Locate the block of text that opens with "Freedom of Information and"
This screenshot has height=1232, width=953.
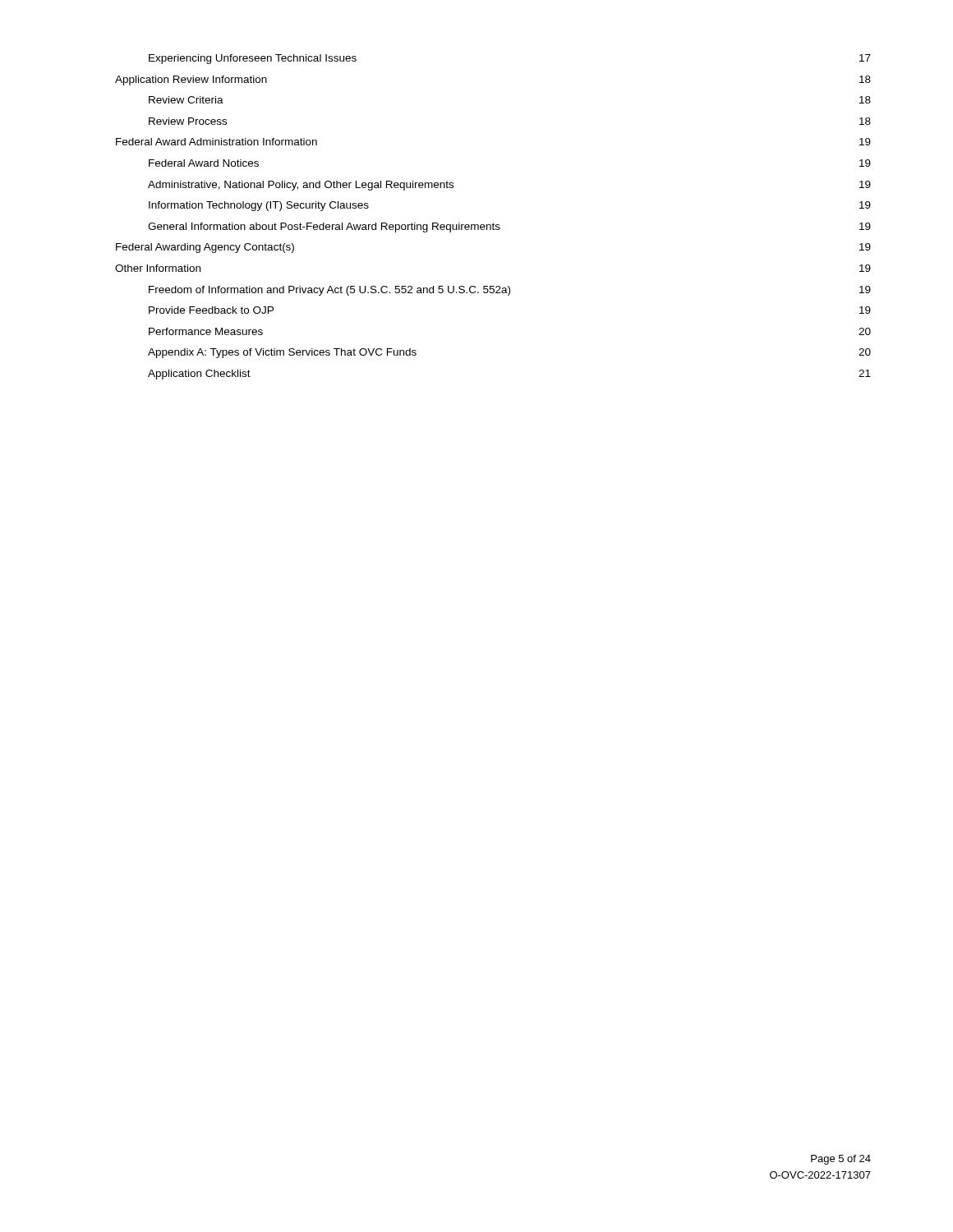pyautogui.click(x=509, y=289)
